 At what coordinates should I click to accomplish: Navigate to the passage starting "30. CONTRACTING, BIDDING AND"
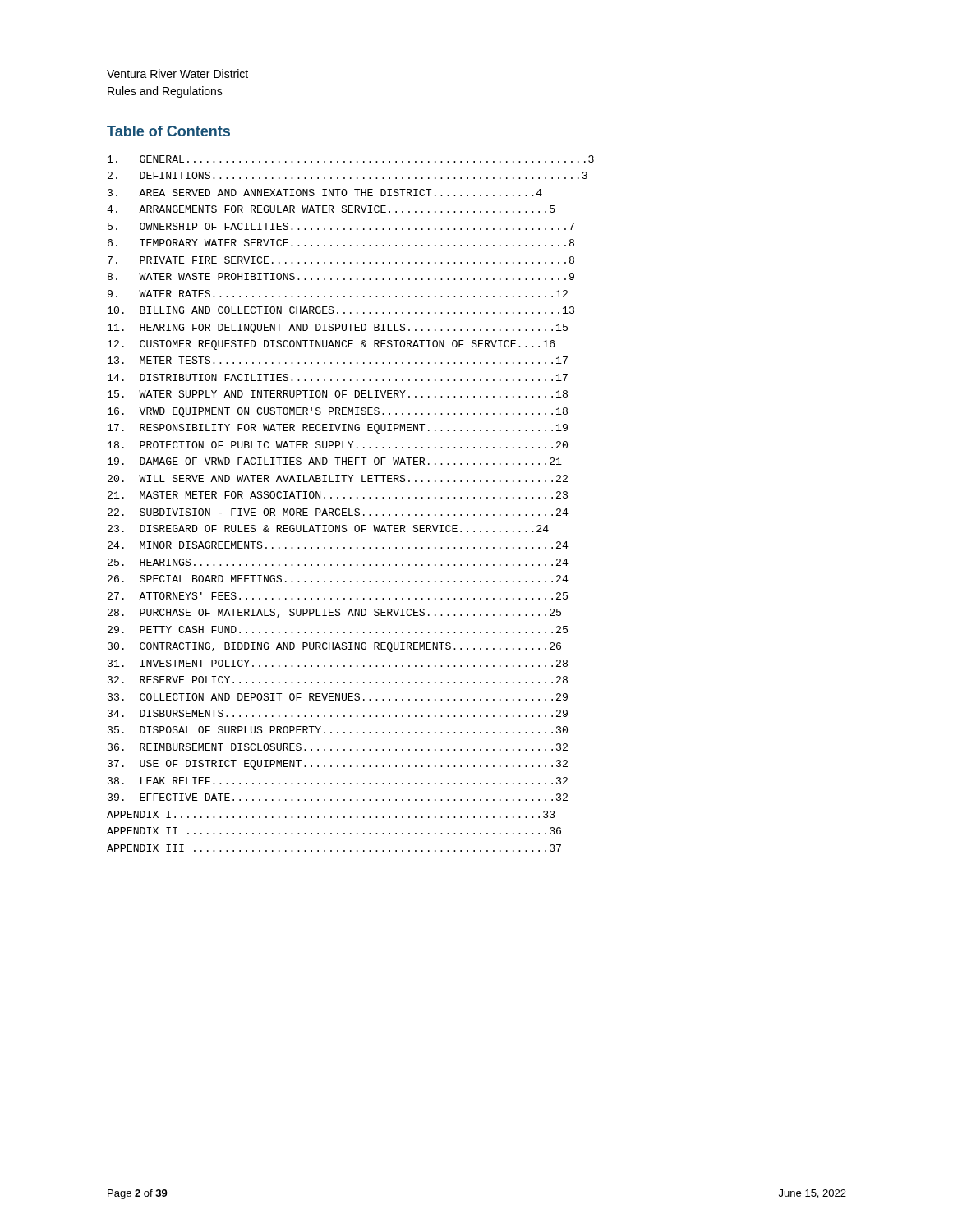click(x=334, y=647)
